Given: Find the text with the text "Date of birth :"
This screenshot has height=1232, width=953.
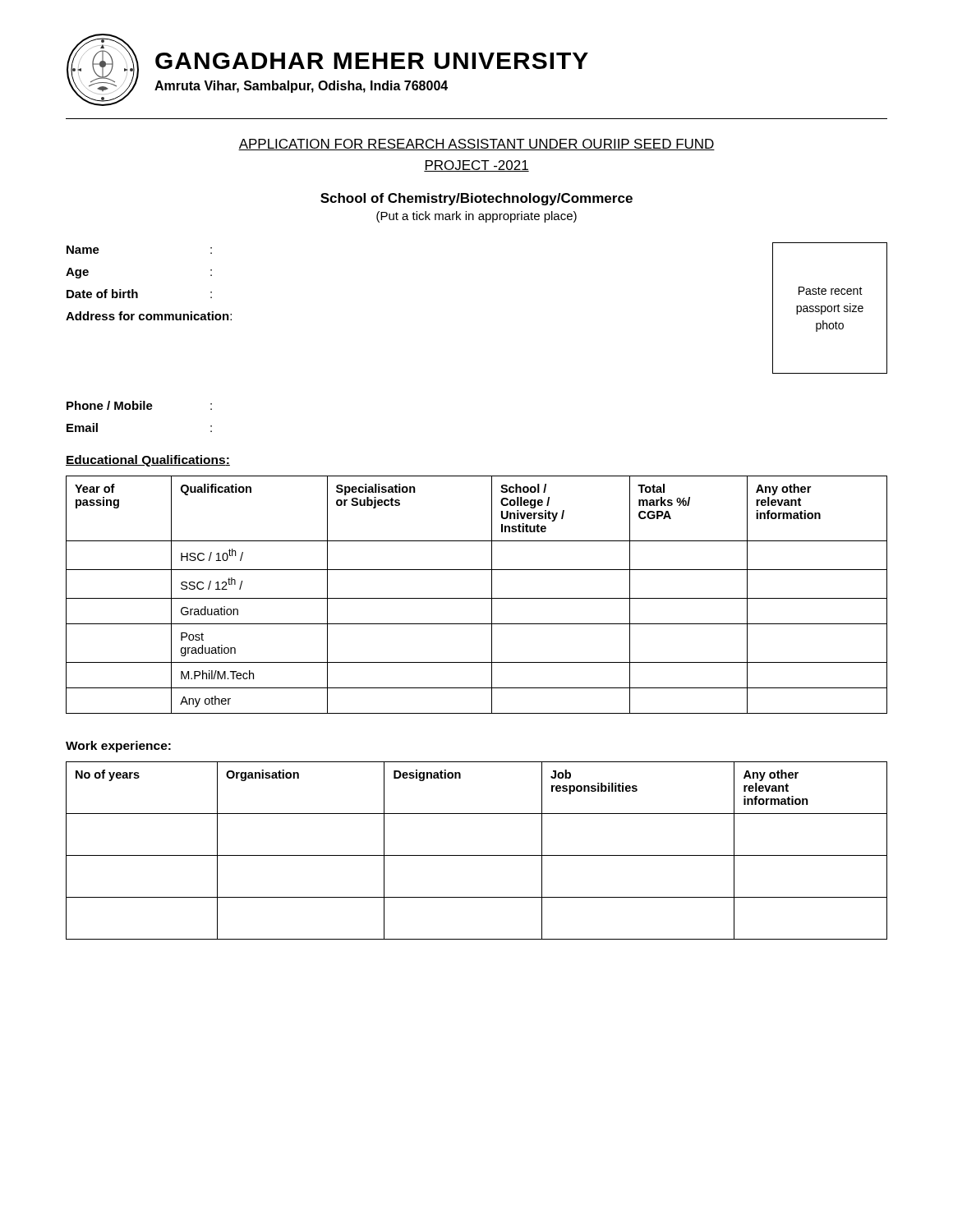Looking at the screenshot, I should [x=139, y=294].
